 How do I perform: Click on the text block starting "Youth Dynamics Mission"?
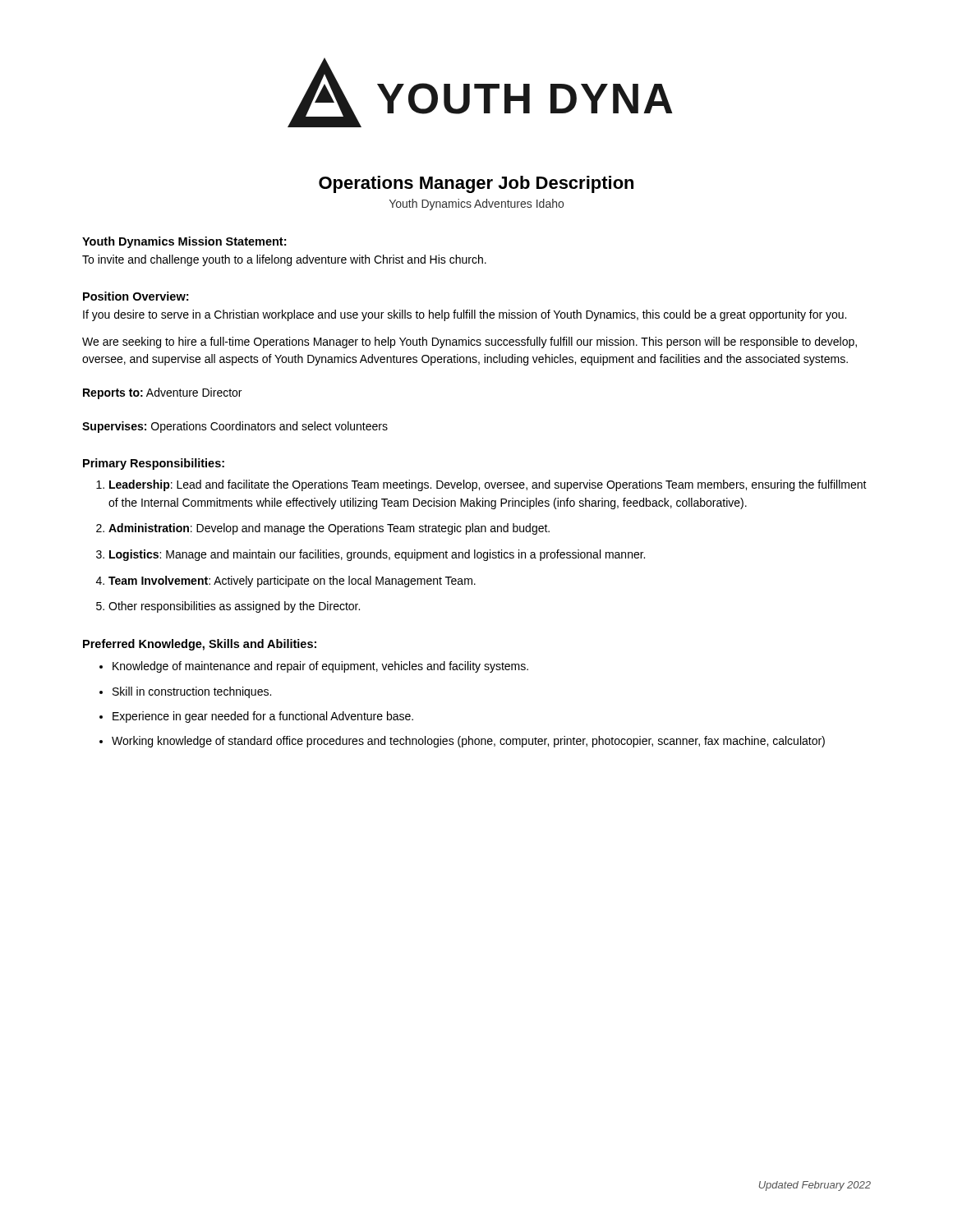tap(185, 241)
